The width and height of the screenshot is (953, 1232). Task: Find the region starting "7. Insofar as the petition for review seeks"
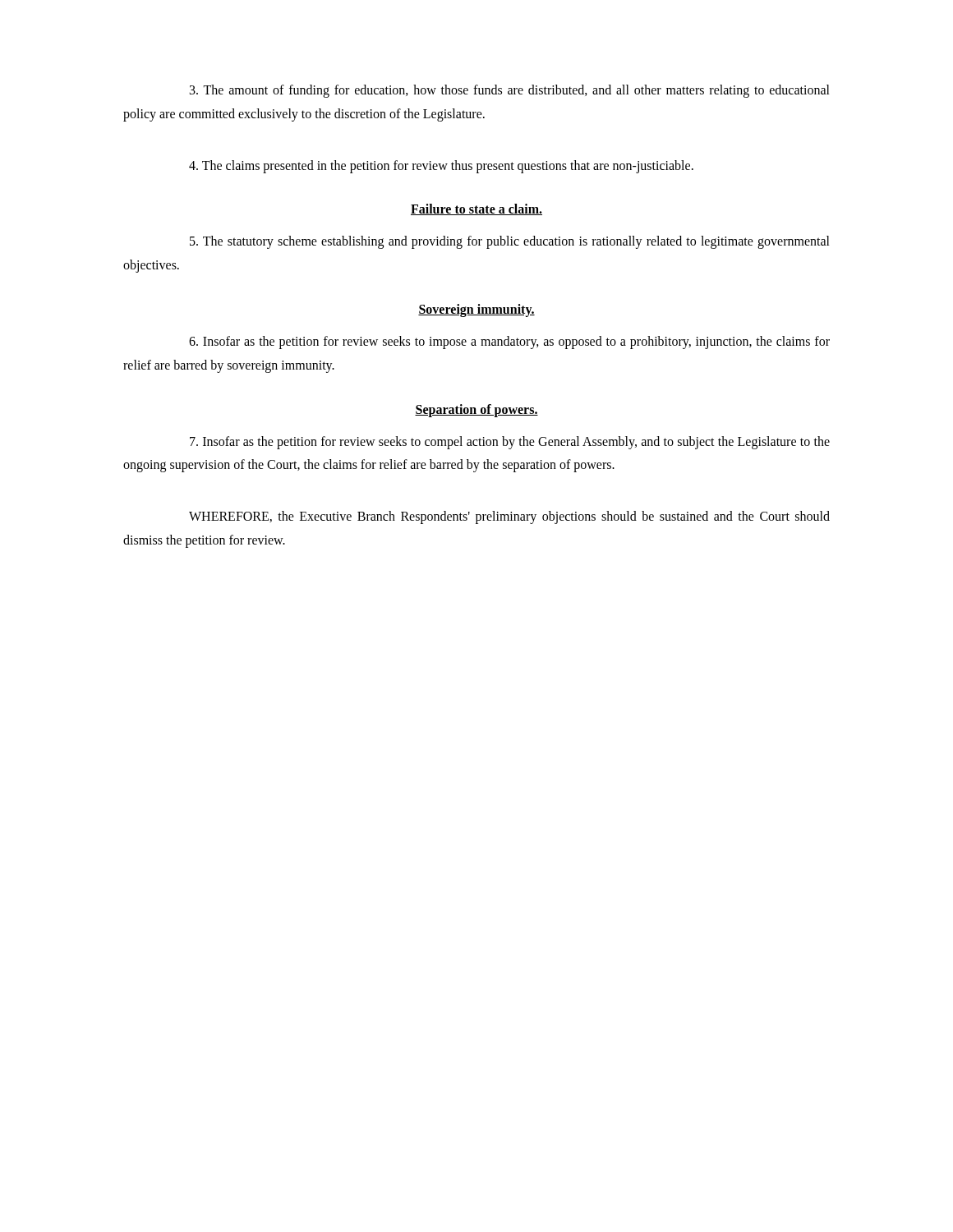click(x=476, y=454)
